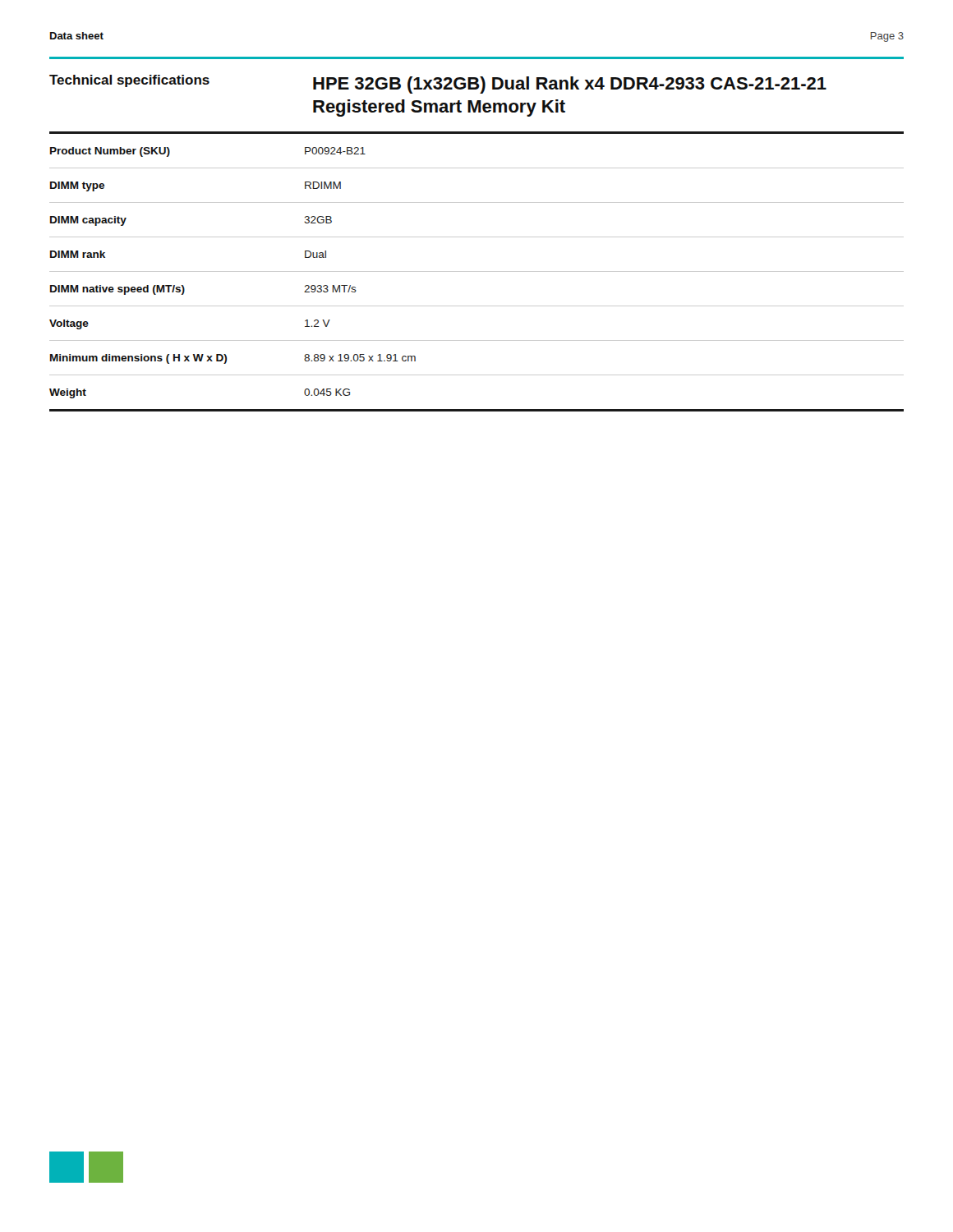Find the logo
This screenshot has height=1232, width=953.
(x=86, y=1167)
